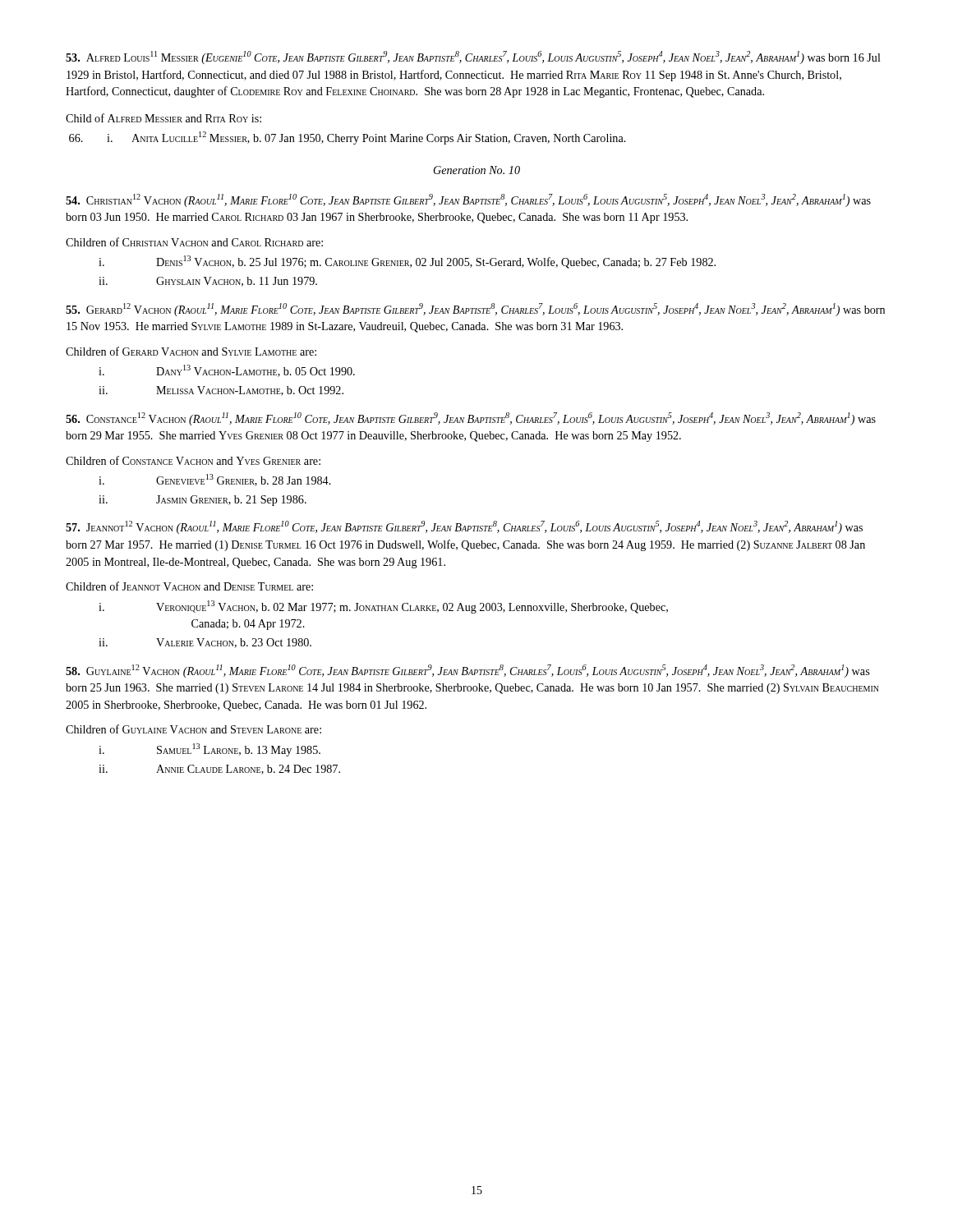Navigate to the passage starting "i. Veronique13 Vachon, b. 02 Mar"
The width and height of the screenshot is (953, 1232).
pos(367,616)
